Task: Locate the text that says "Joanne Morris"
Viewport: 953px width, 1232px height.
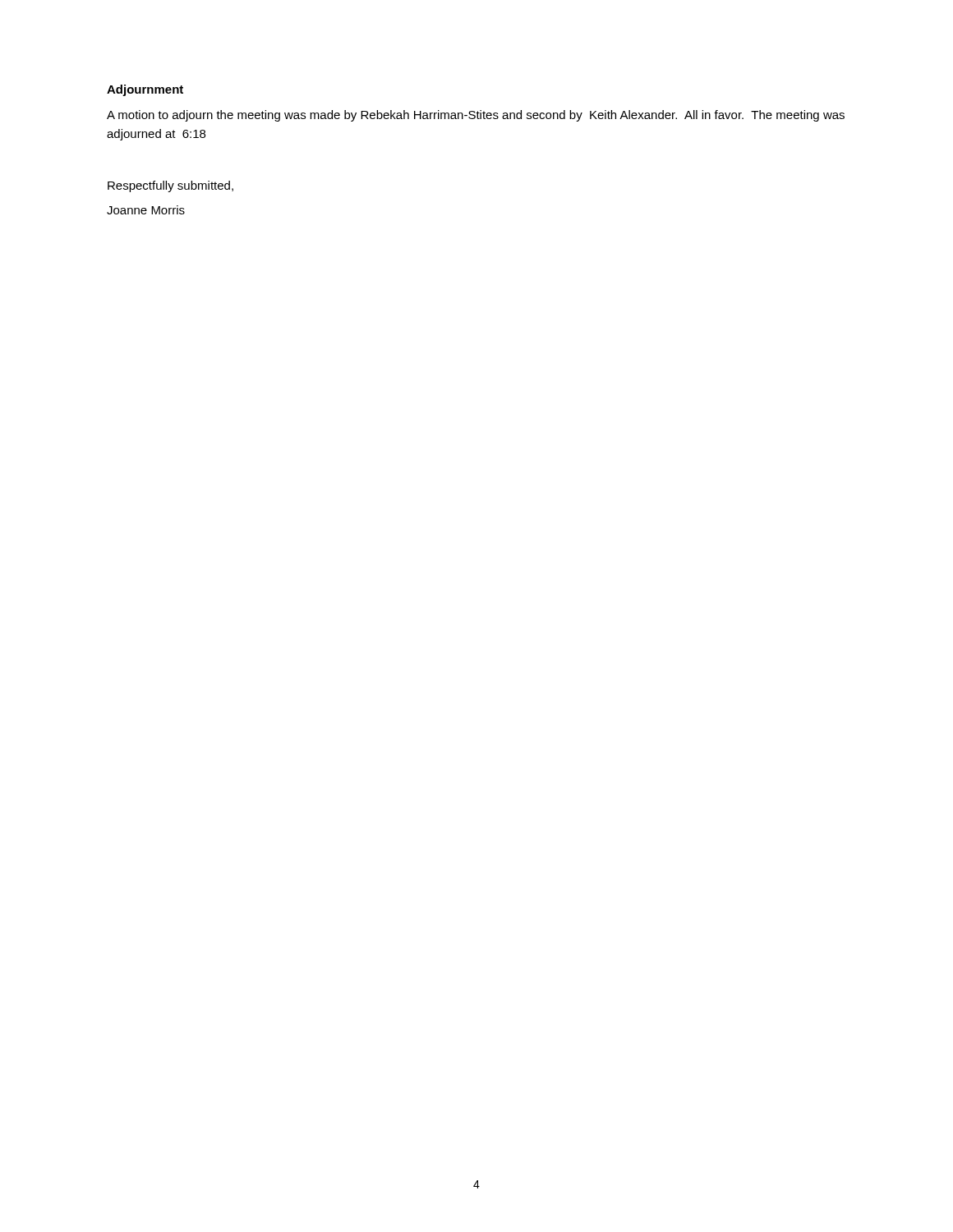Action: pyautogui.click(x=146, y=210)
